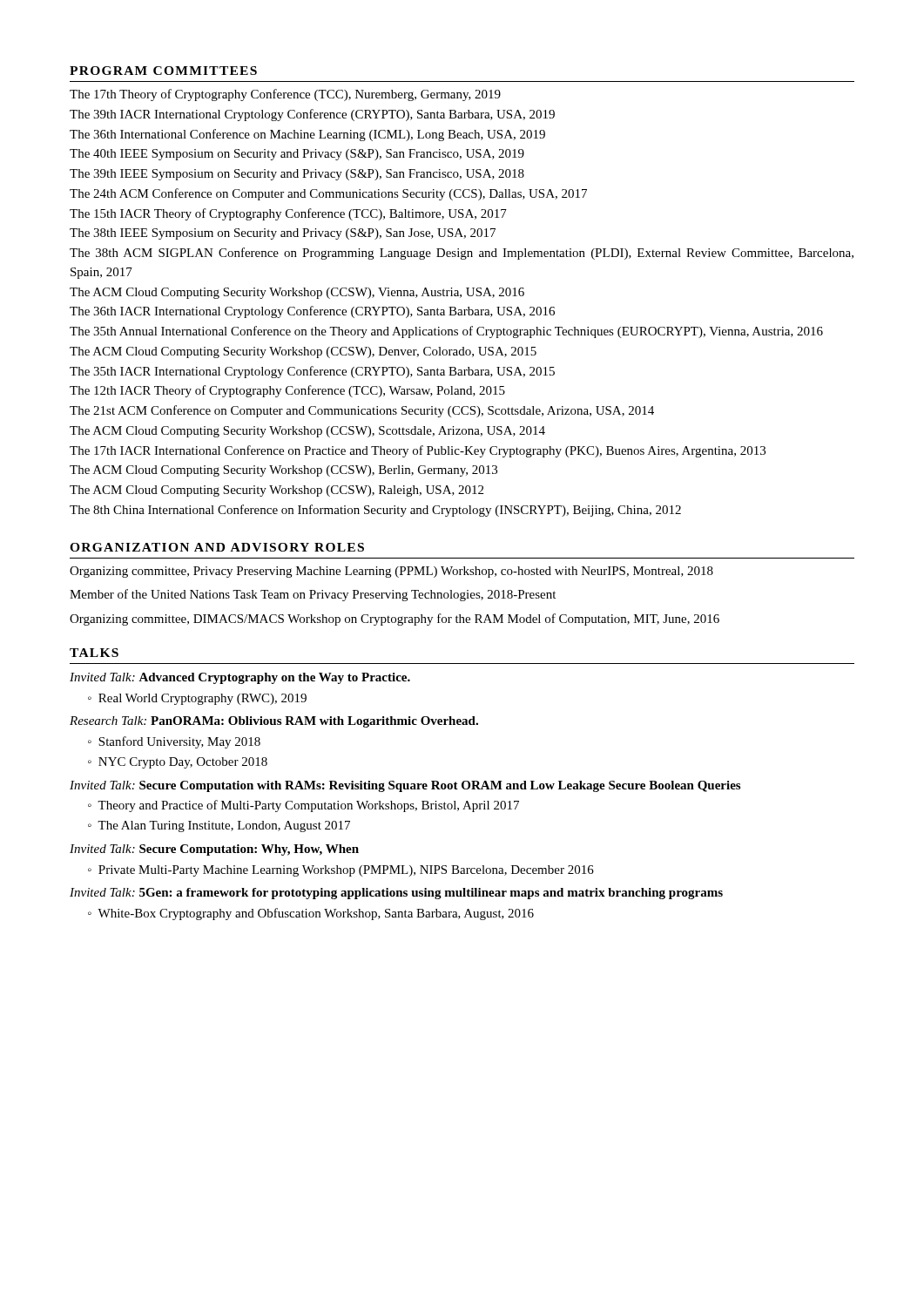This screenshot has height=1307, width=924.
Task: Find the list item with the text "◦ Private Multi-Party Machine Learning Workshop"
Action: click(340, 869)
